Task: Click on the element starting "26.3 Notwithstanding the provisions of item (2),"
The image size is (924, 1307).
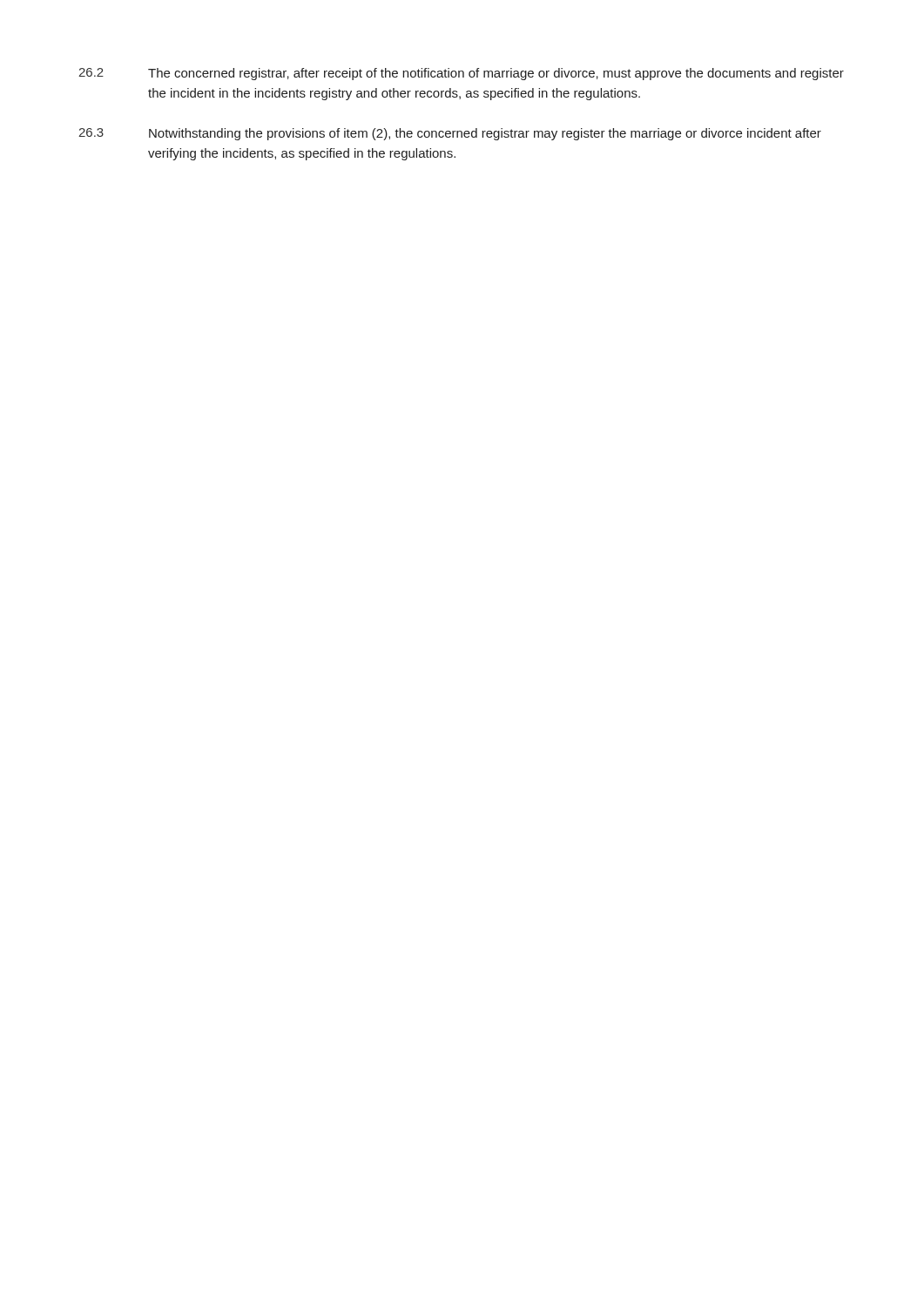Action: (x=462, y=143)
